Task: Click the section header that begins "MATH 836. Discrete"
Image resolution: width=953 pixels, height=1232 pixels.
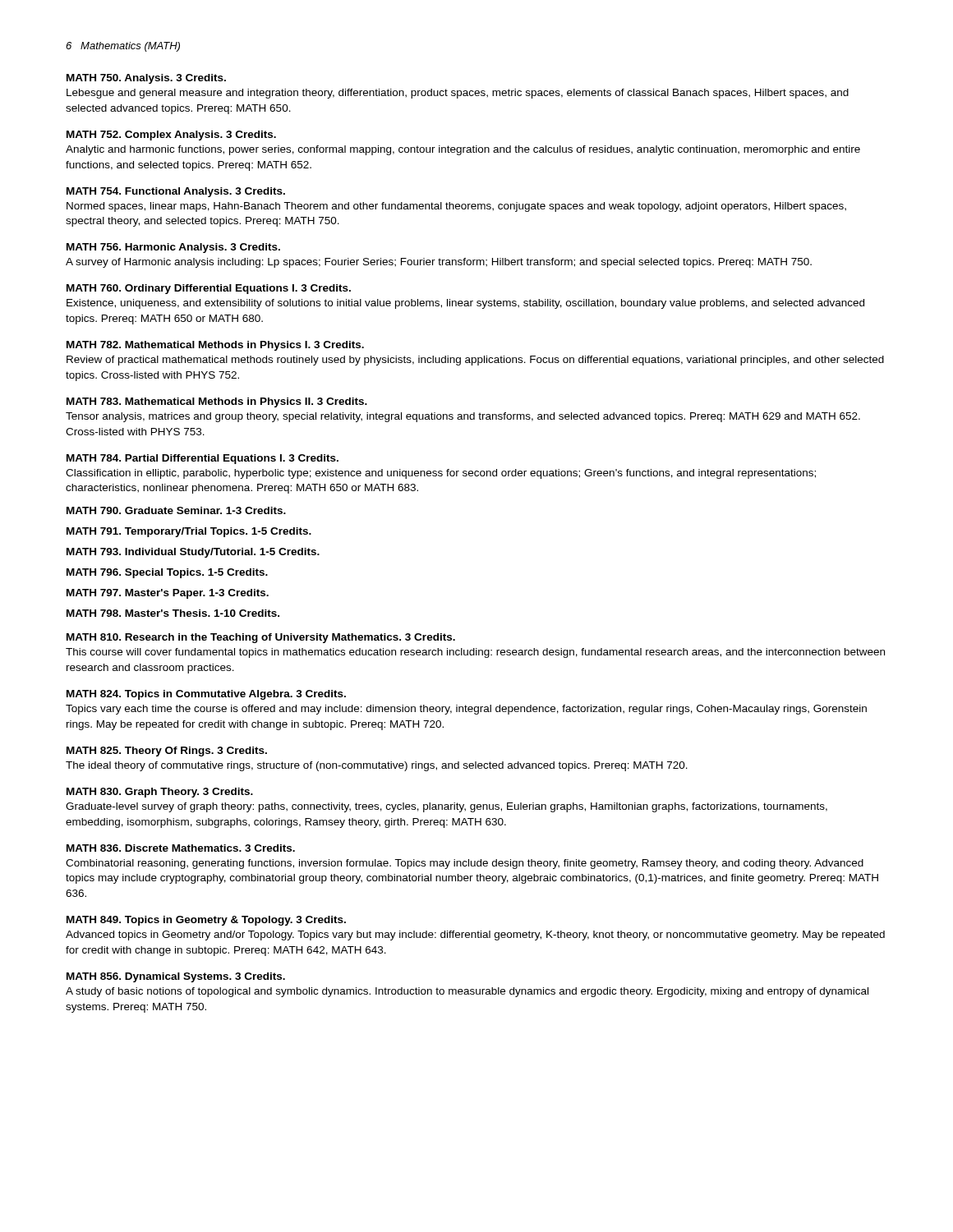Action: click(x=181, y=848)
